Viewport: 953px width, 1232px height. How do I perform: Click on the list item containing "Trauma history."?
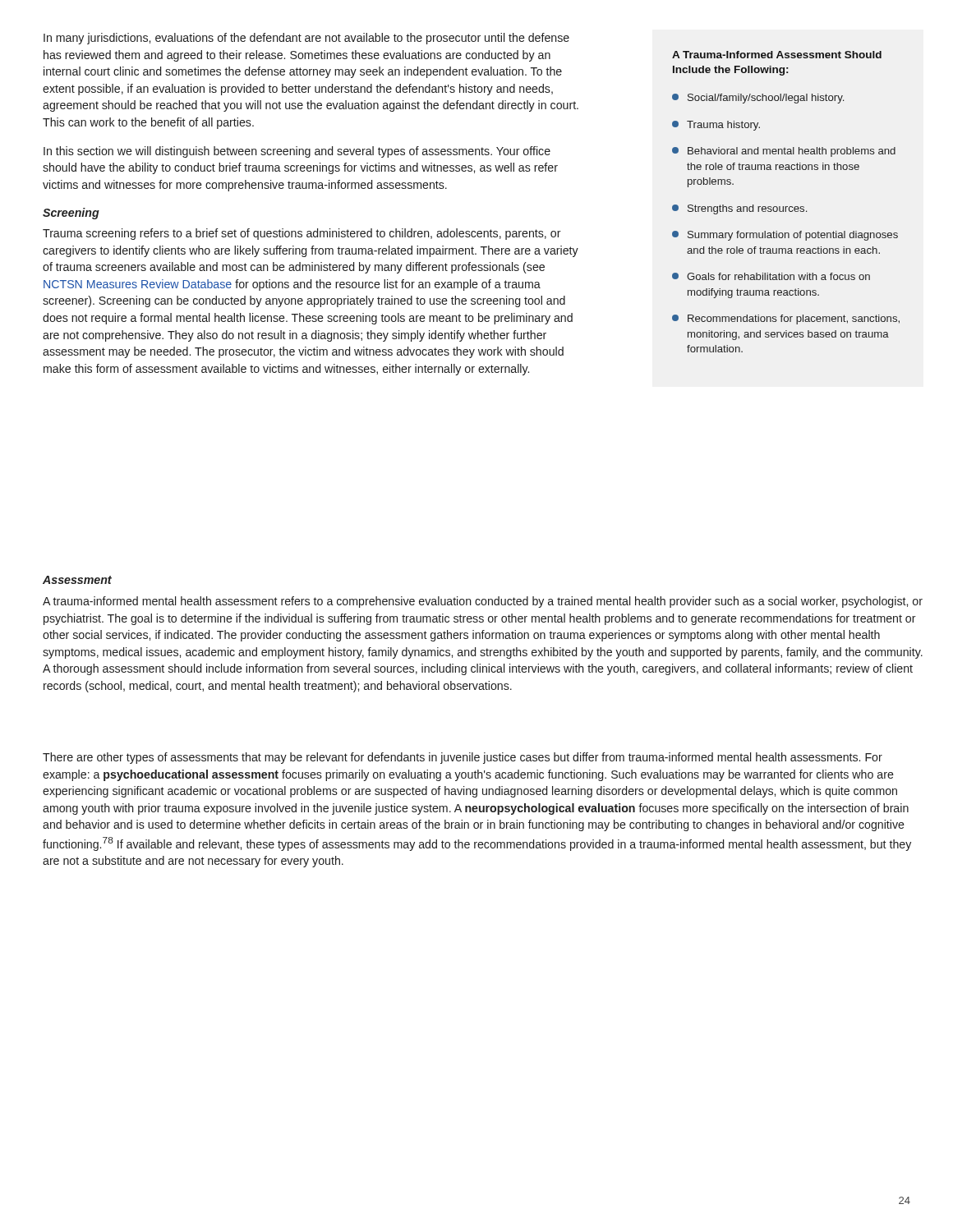click(716, 125)
